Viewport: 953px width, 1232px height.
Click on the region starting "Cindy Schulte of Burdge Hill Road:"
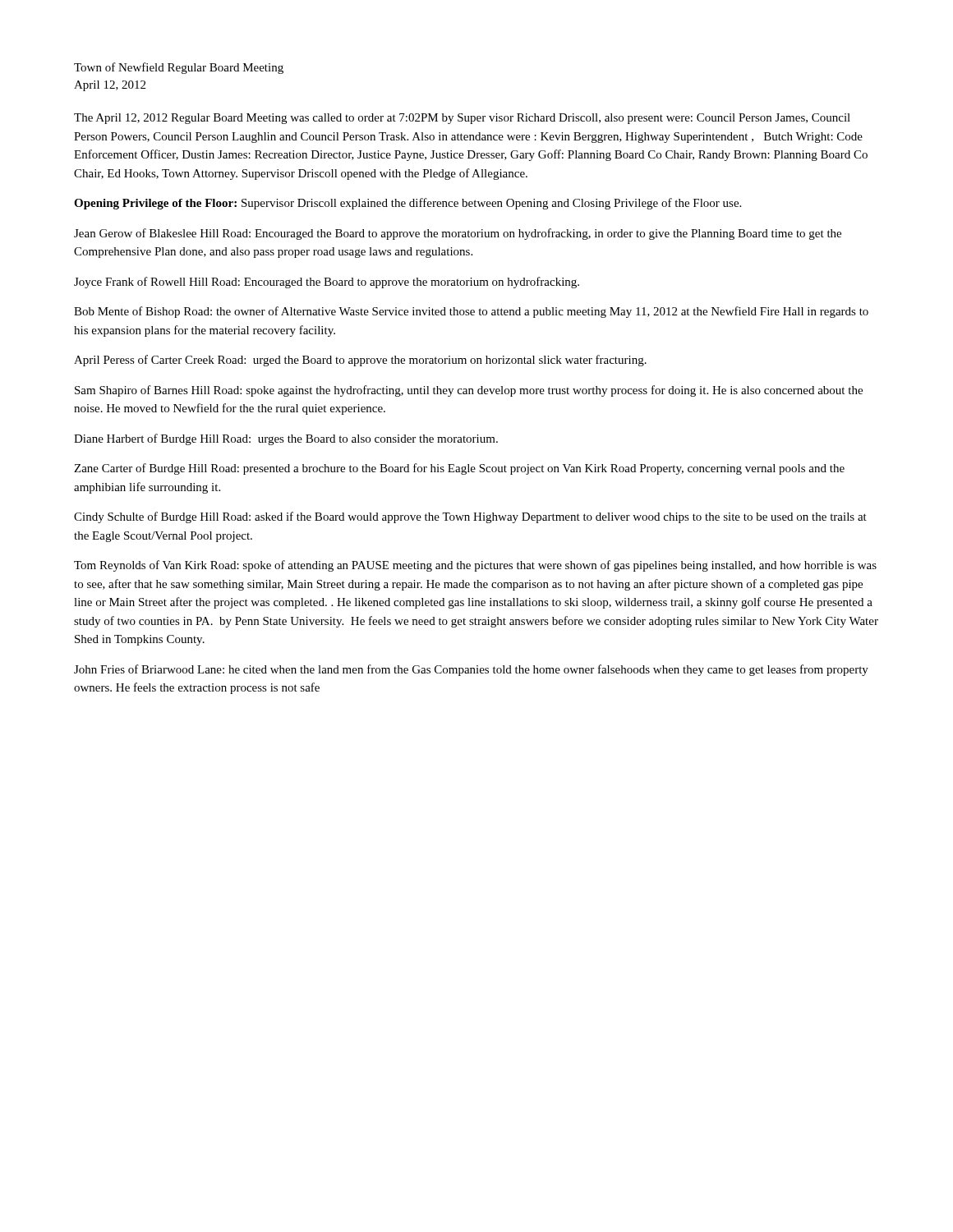pyautogui.click(x=470, y=526)
